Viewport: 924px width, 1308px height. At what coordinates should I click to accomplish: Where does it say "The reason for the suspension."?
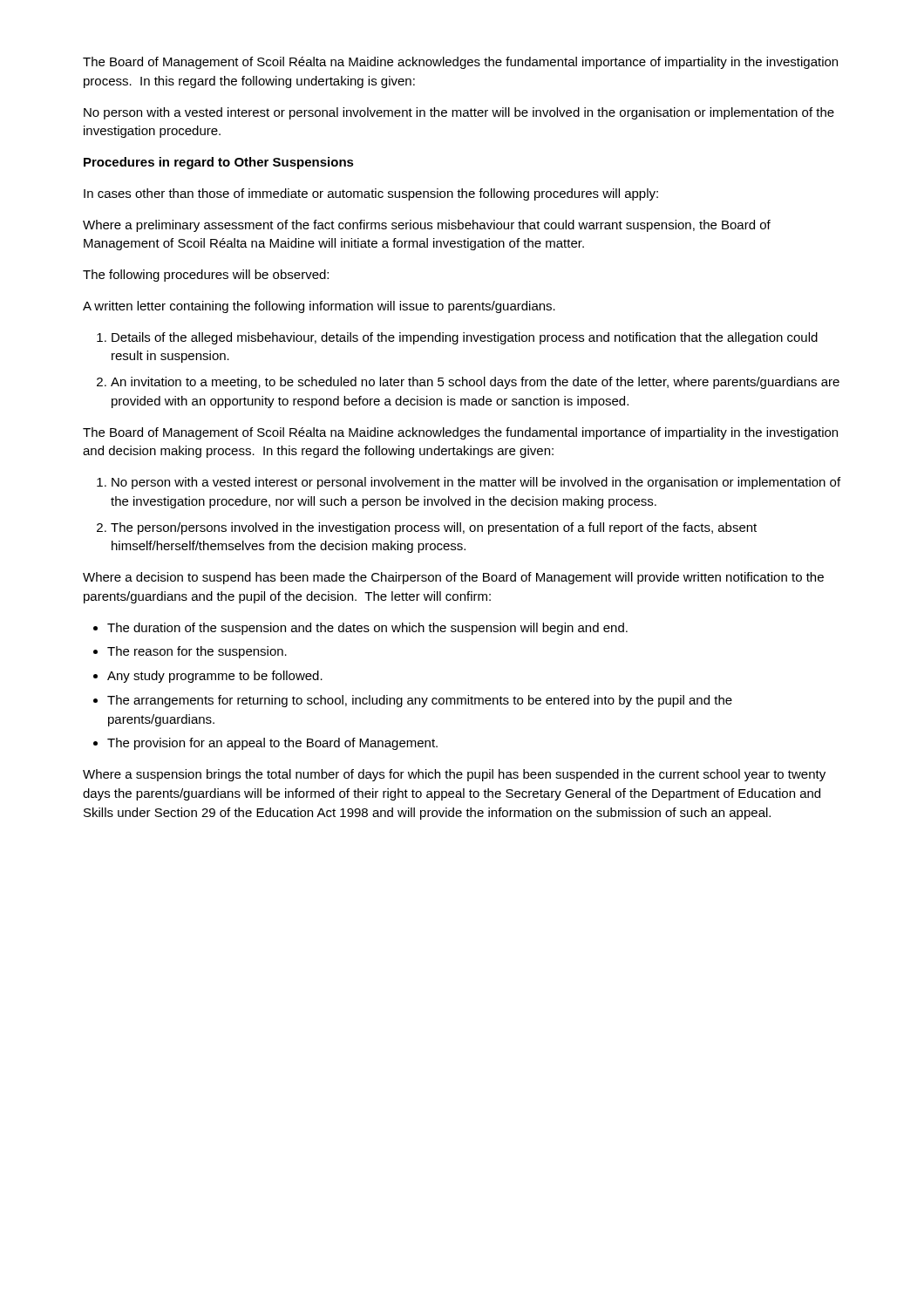197,651
